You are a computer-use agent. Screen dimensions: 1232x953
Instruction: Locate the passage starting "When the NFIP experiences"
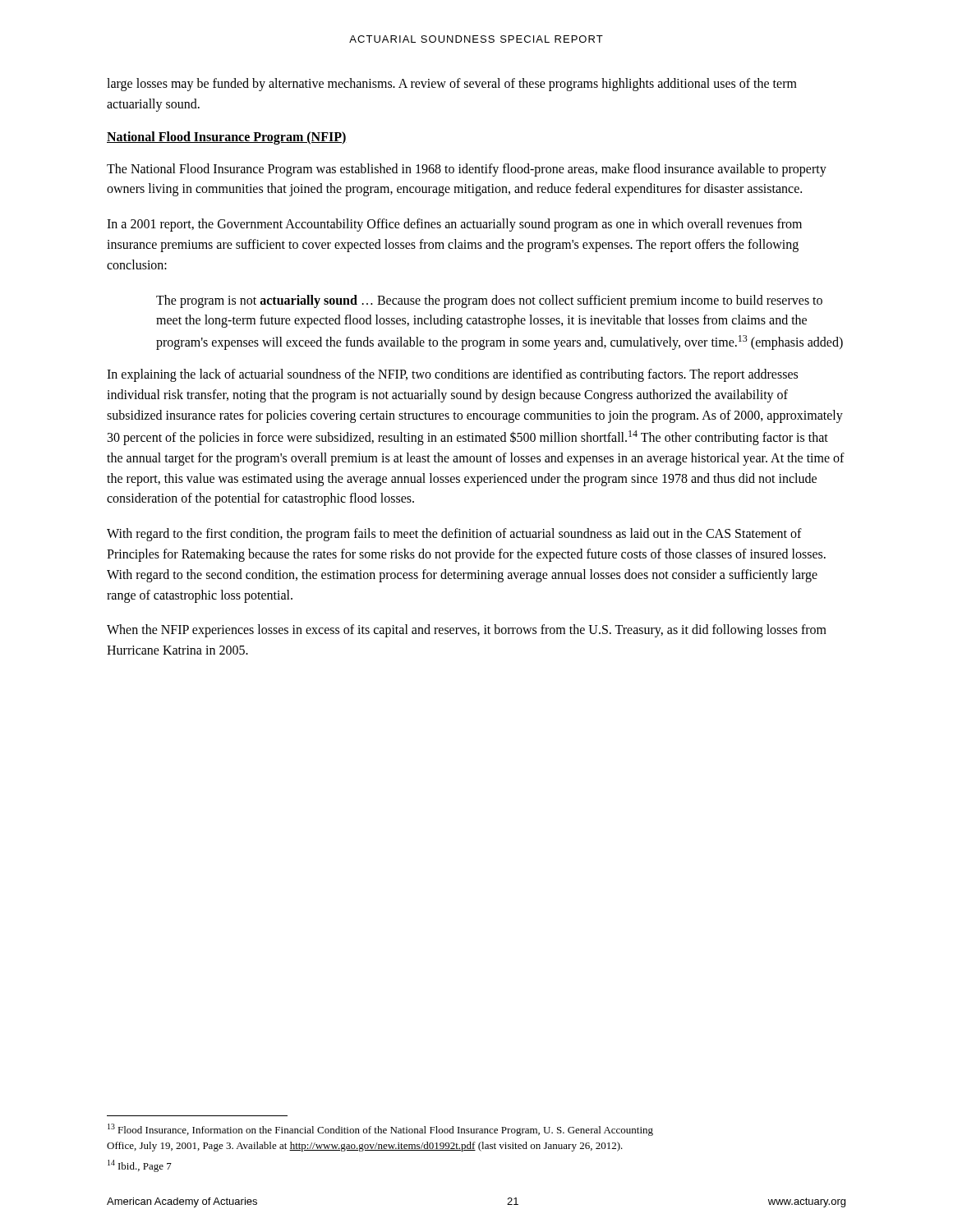pos(467,640)
